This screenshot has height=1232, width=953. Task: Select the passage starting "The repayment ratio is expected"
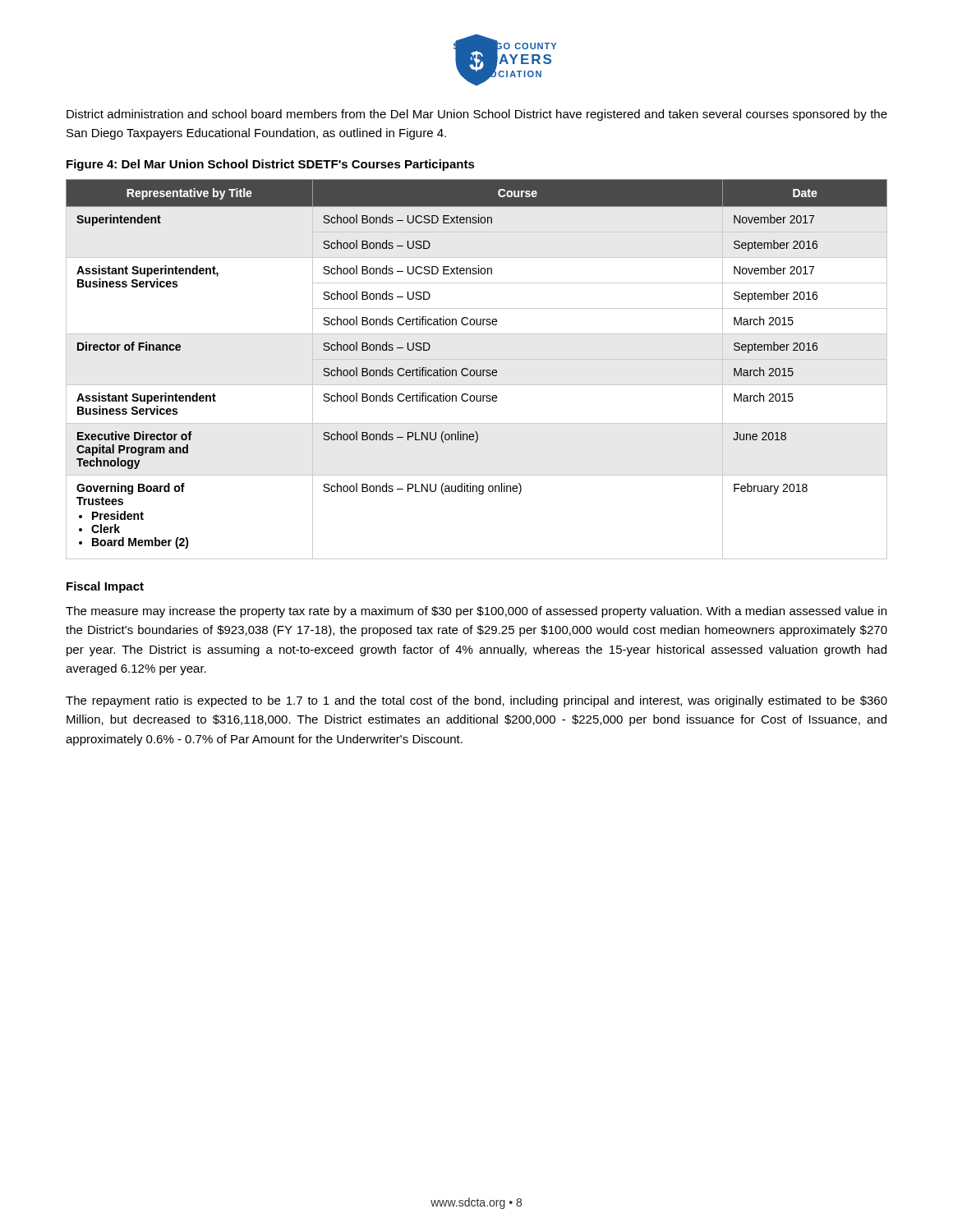coord(476,719)
